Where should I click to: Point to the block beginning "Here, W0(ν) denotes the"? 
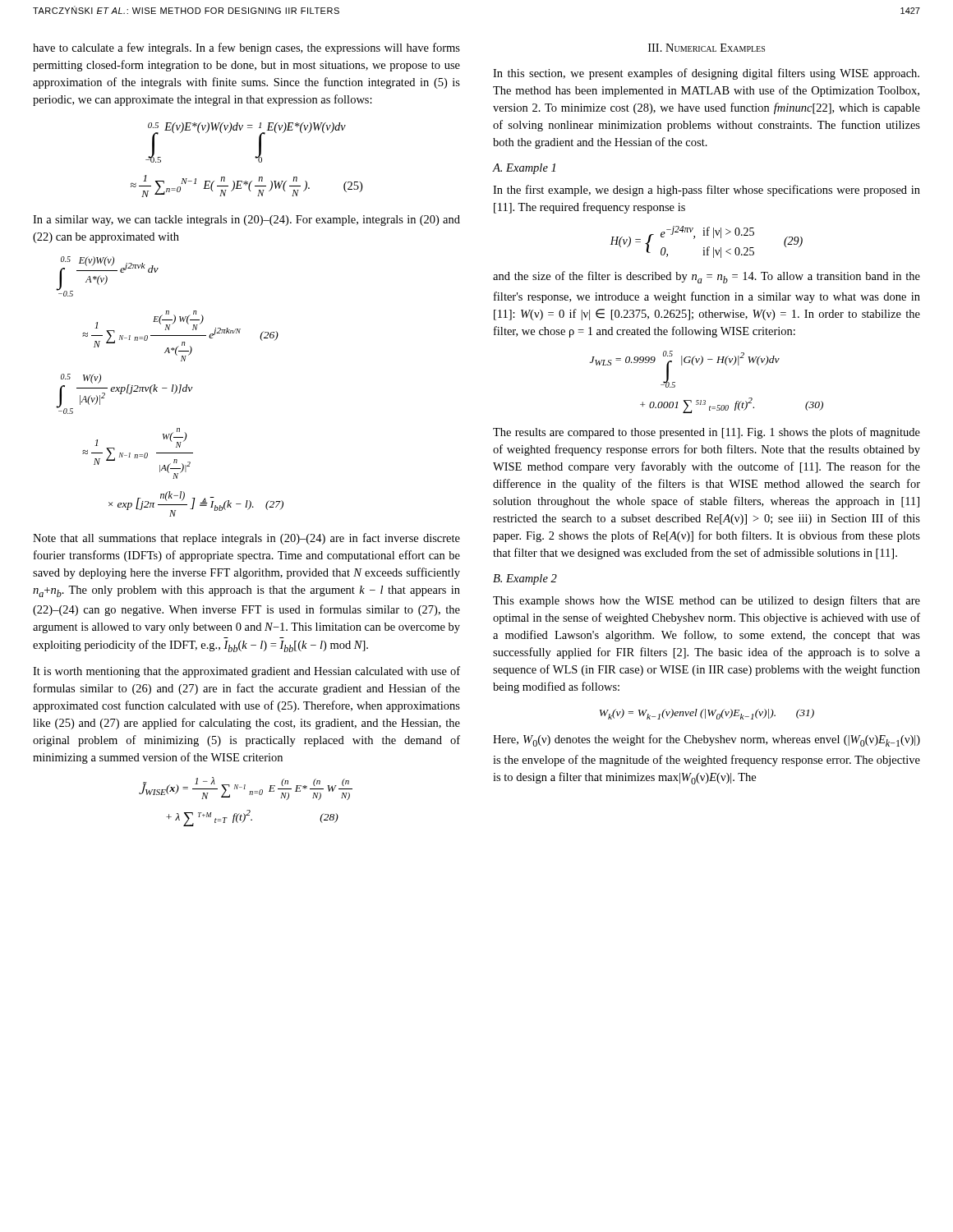tap(707, 760)
